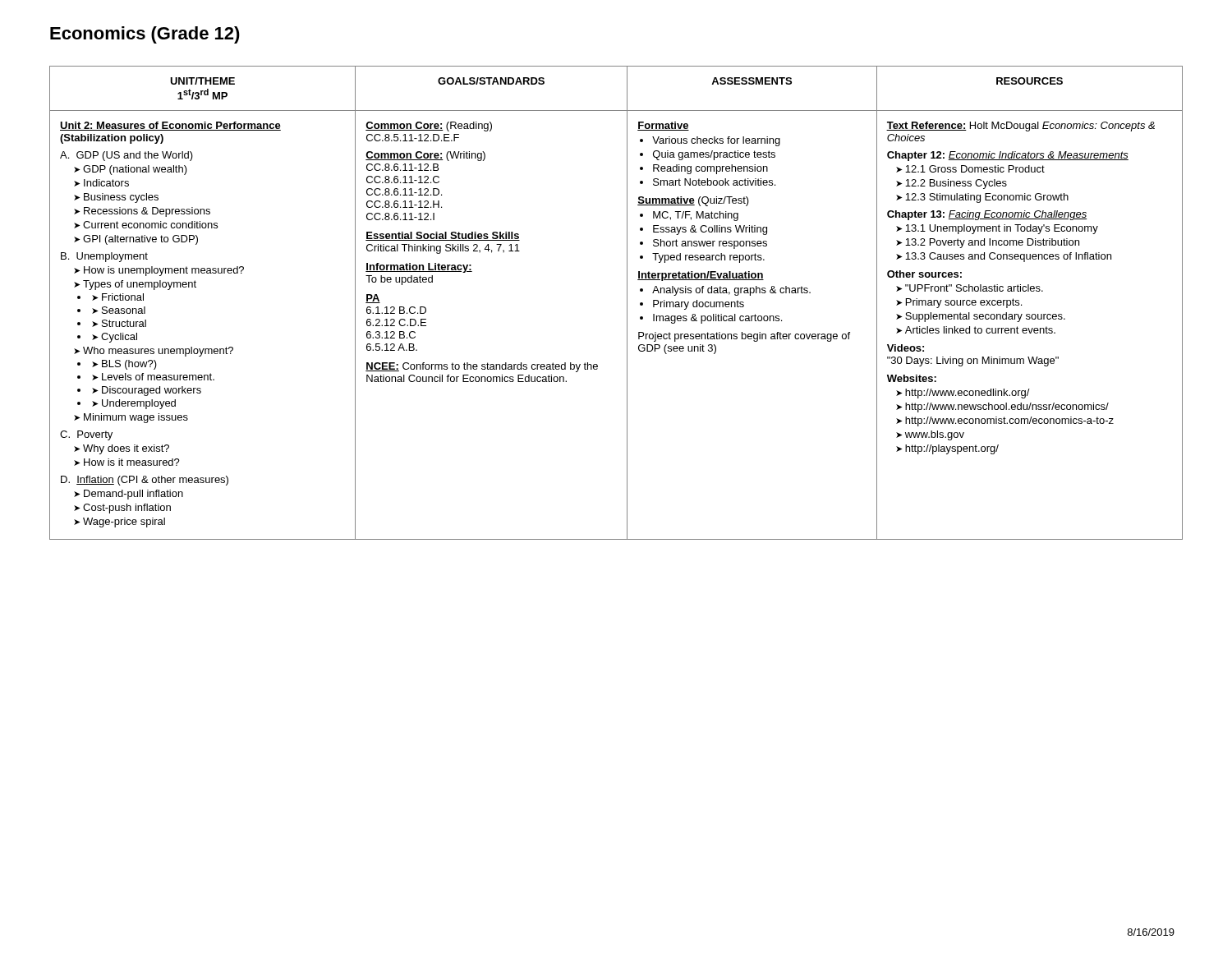This screenshot has height=953, width=1232.
Task: Find a table
Action: point(616,303)
